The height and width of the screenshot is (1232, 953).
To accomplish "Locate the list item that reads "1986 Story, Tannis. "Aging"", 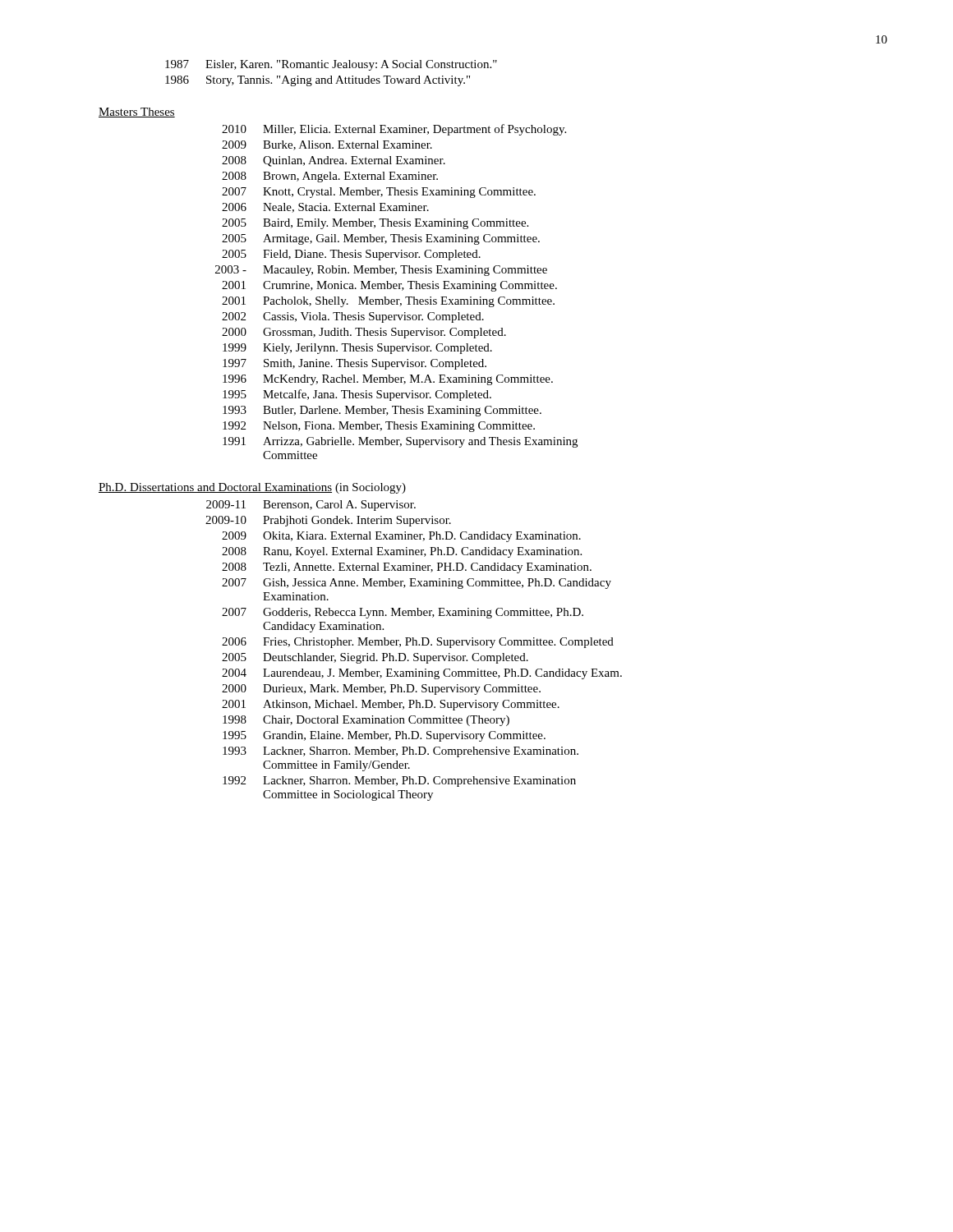I will click(318, 81).
